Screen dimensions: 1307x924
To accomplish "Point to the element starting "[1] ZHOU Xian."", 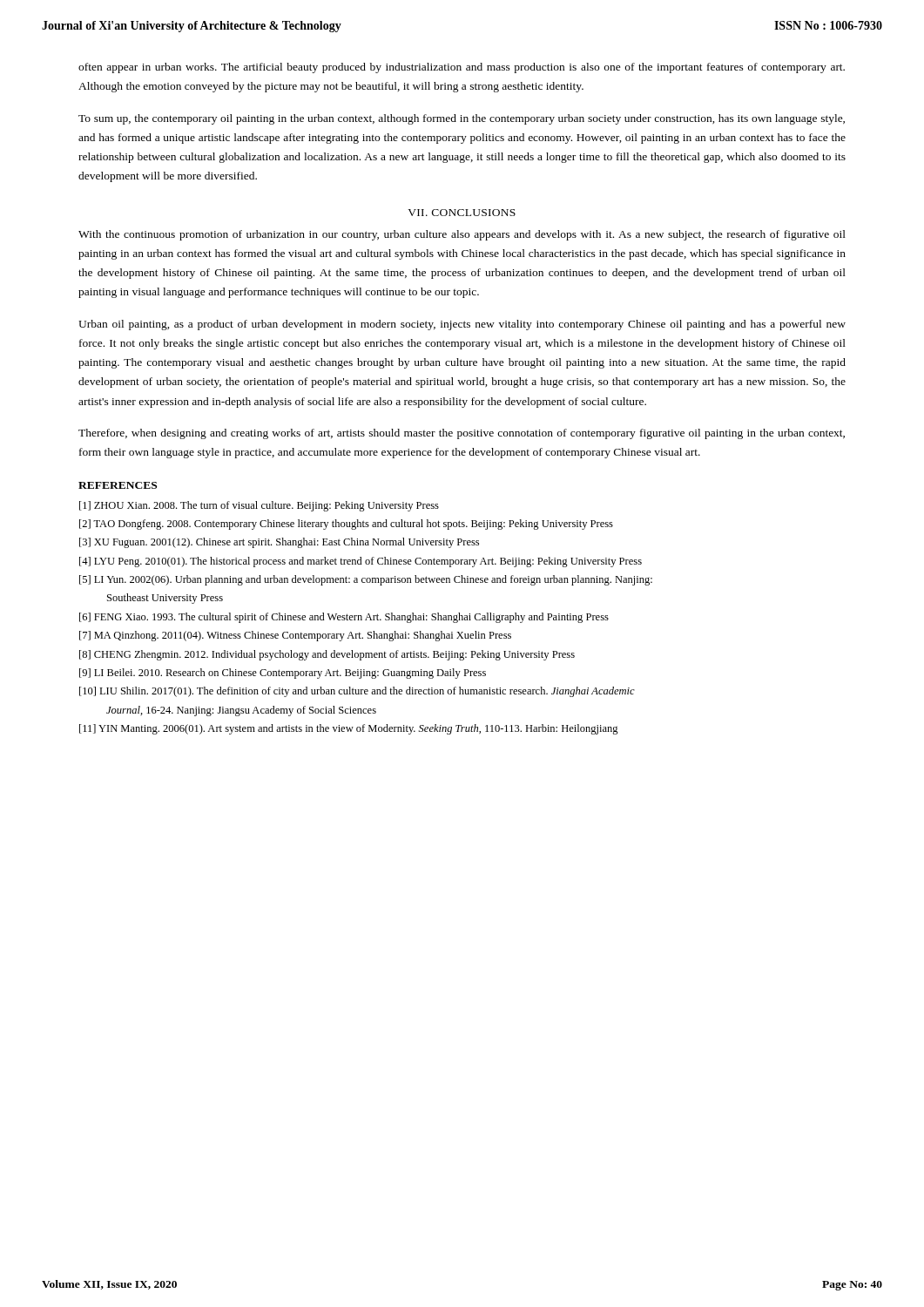I will click(x=259, y=505).
